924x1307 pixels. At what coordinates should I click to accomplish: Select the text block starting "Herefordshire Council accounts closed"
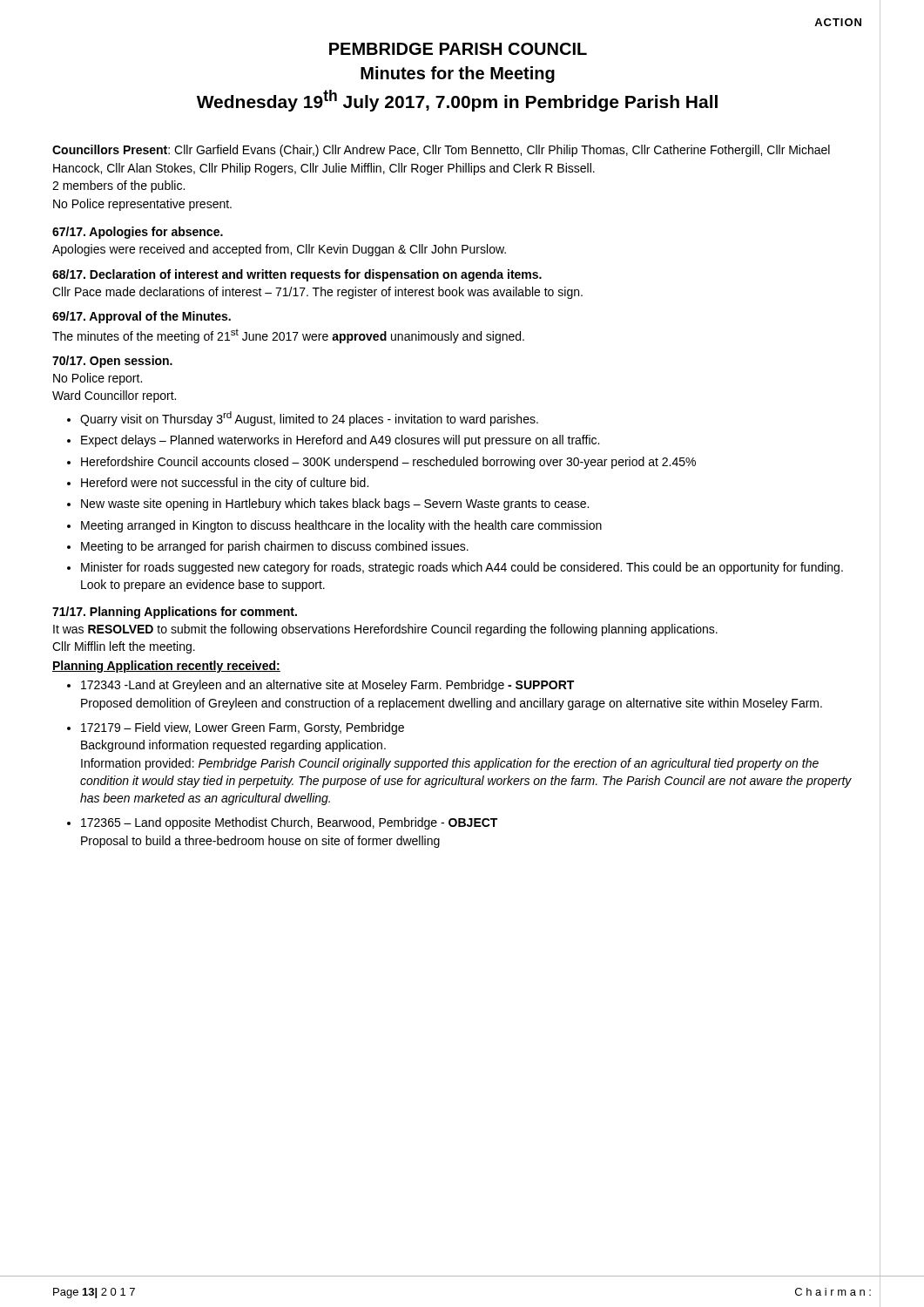click(388, 462)
